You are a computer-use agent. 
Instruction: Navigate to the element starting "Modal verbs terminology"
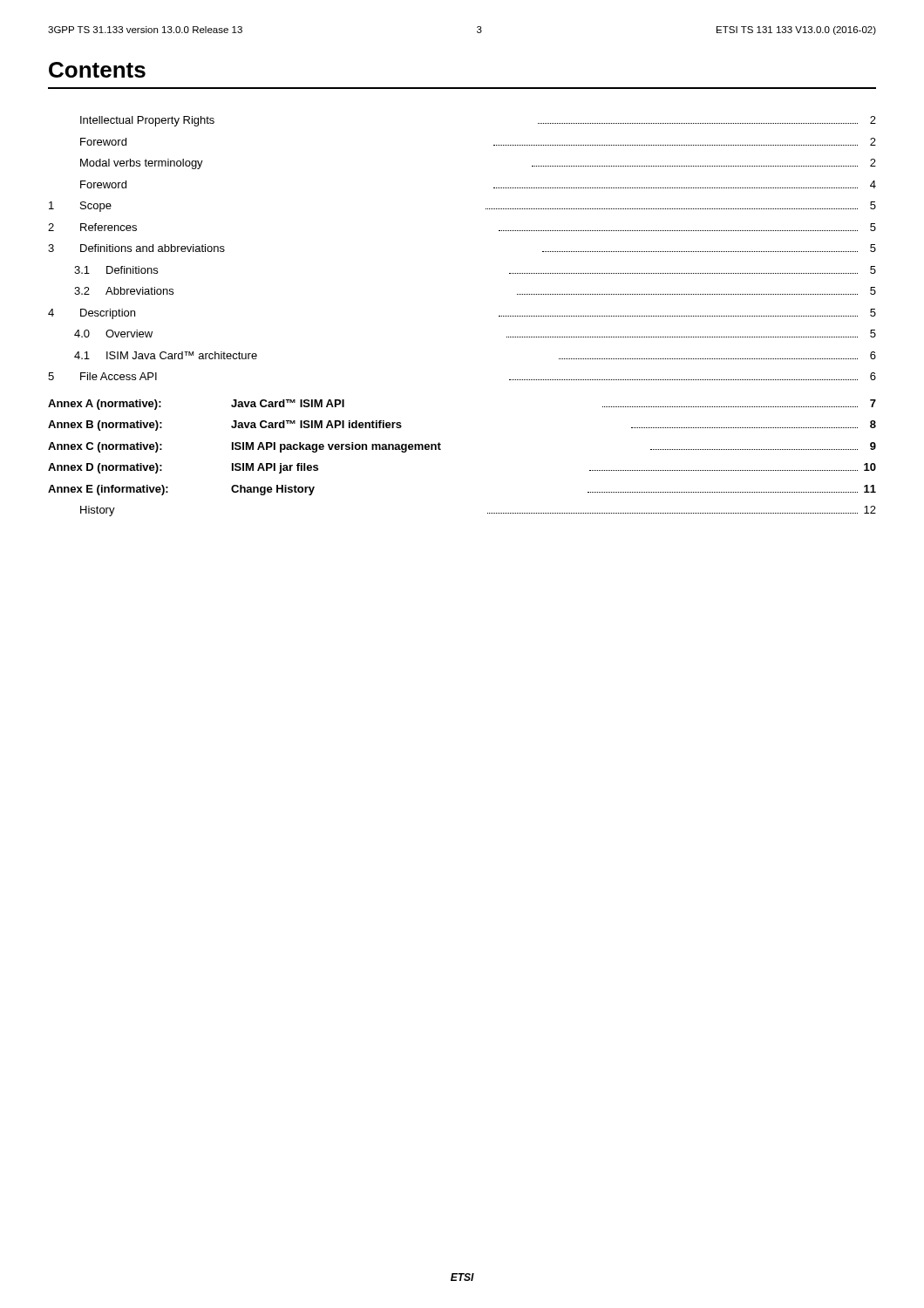click(135, 164)
